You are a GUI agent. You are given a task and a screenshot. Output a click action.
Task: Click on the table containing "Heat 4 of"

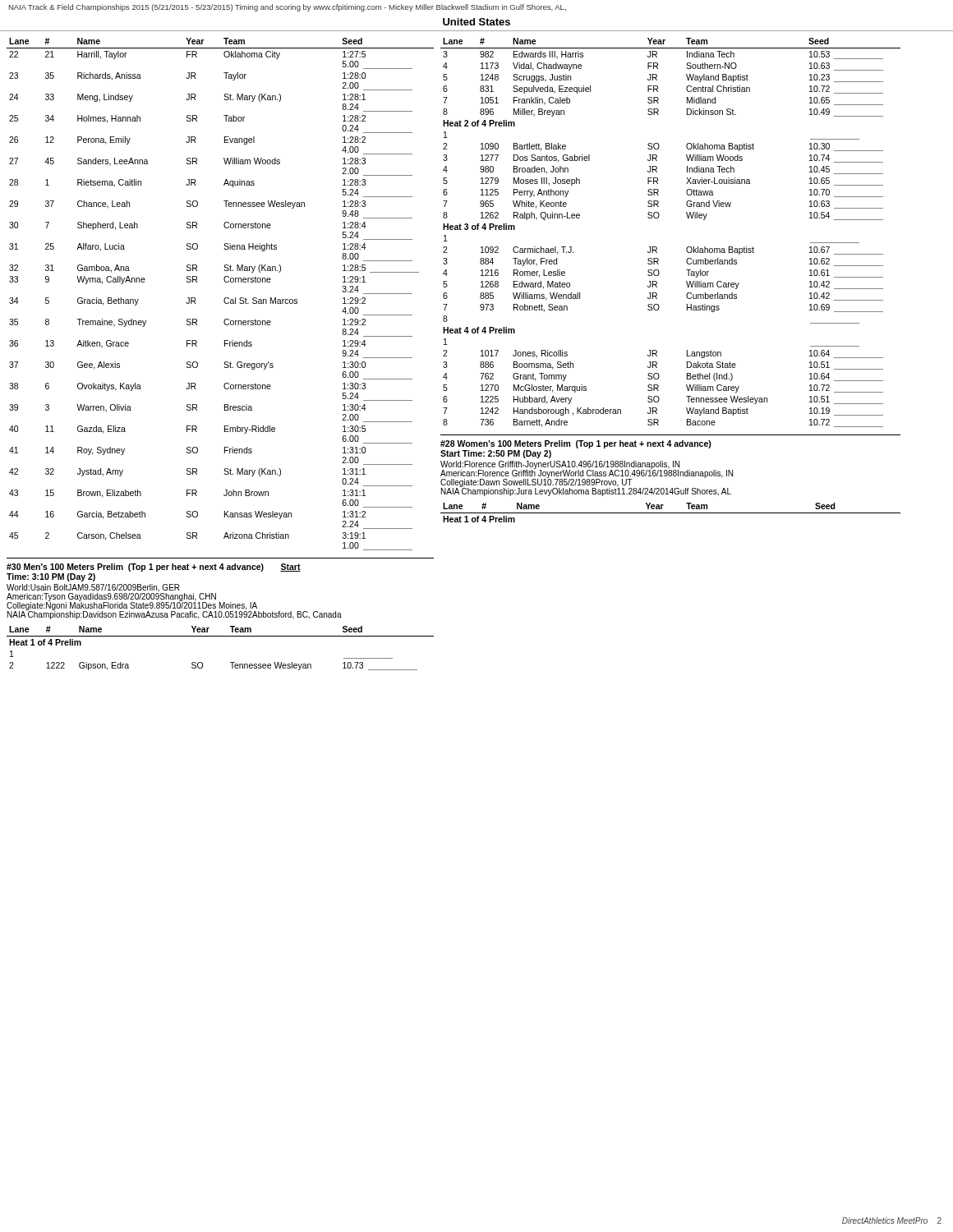coord(670,231)
